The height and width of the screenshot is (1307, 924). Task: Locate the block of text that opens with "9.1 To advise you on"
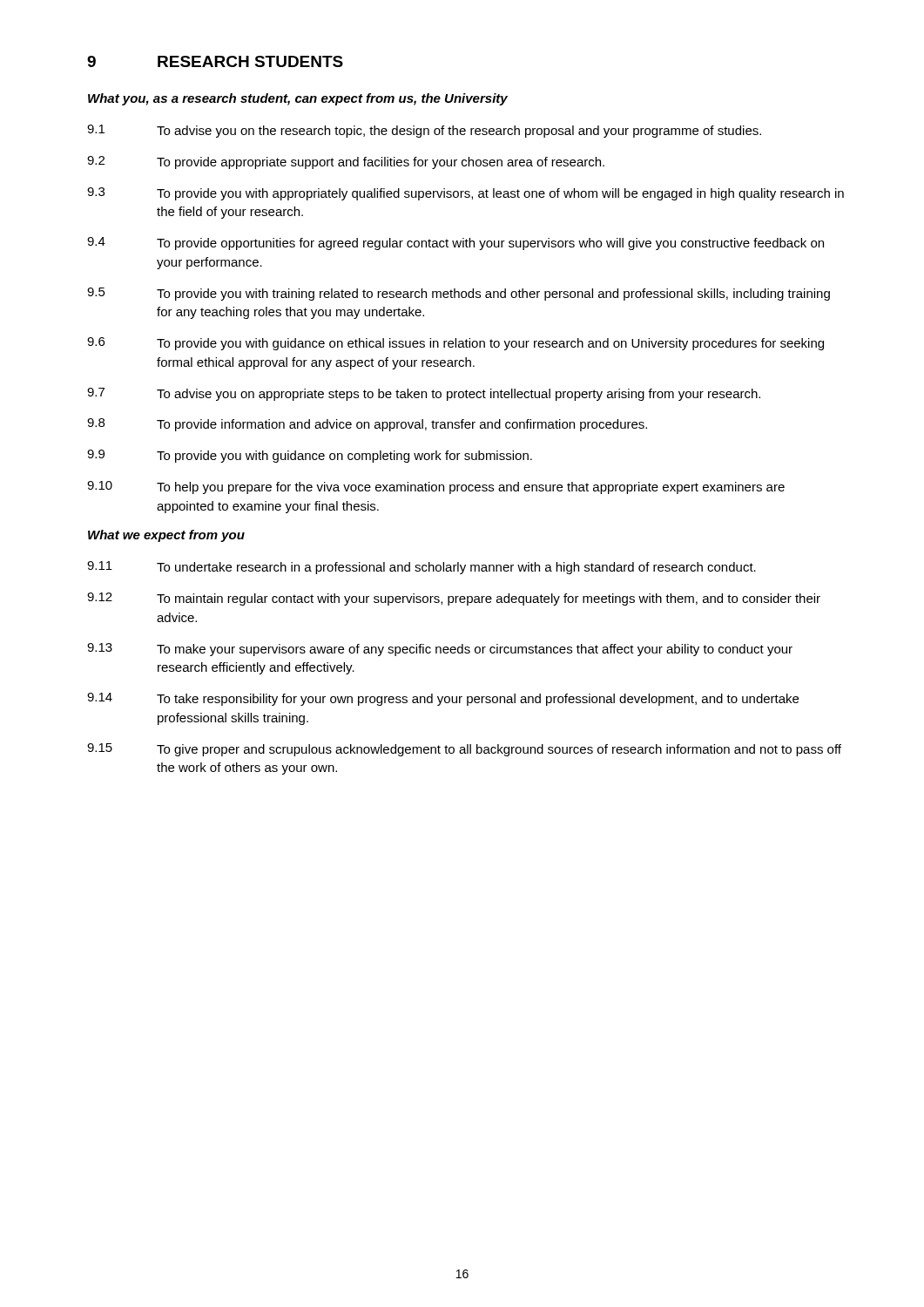point(425,131)
